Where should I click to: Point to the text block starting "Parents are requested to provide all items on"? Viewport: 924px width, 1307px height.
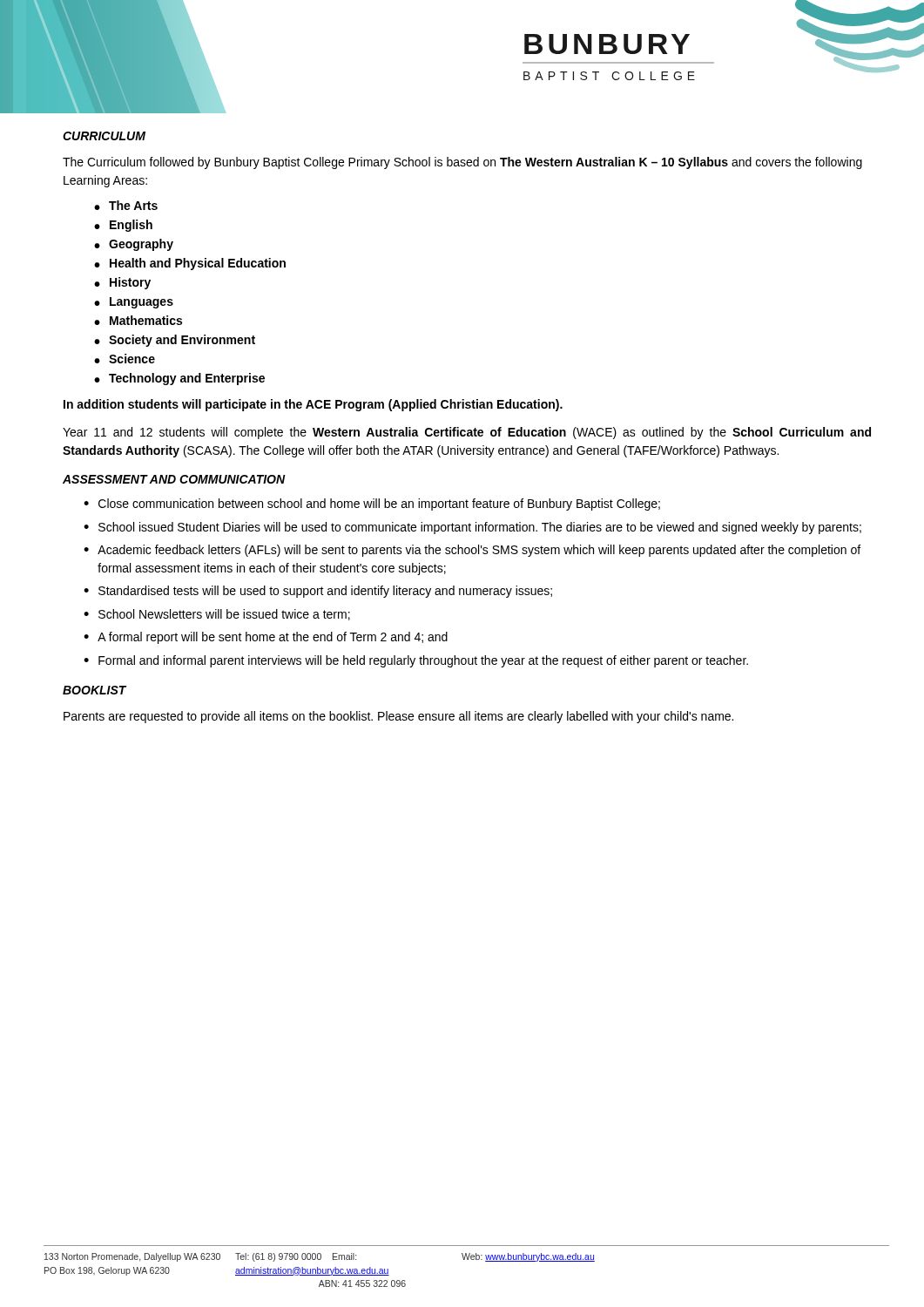click(399, 716)
